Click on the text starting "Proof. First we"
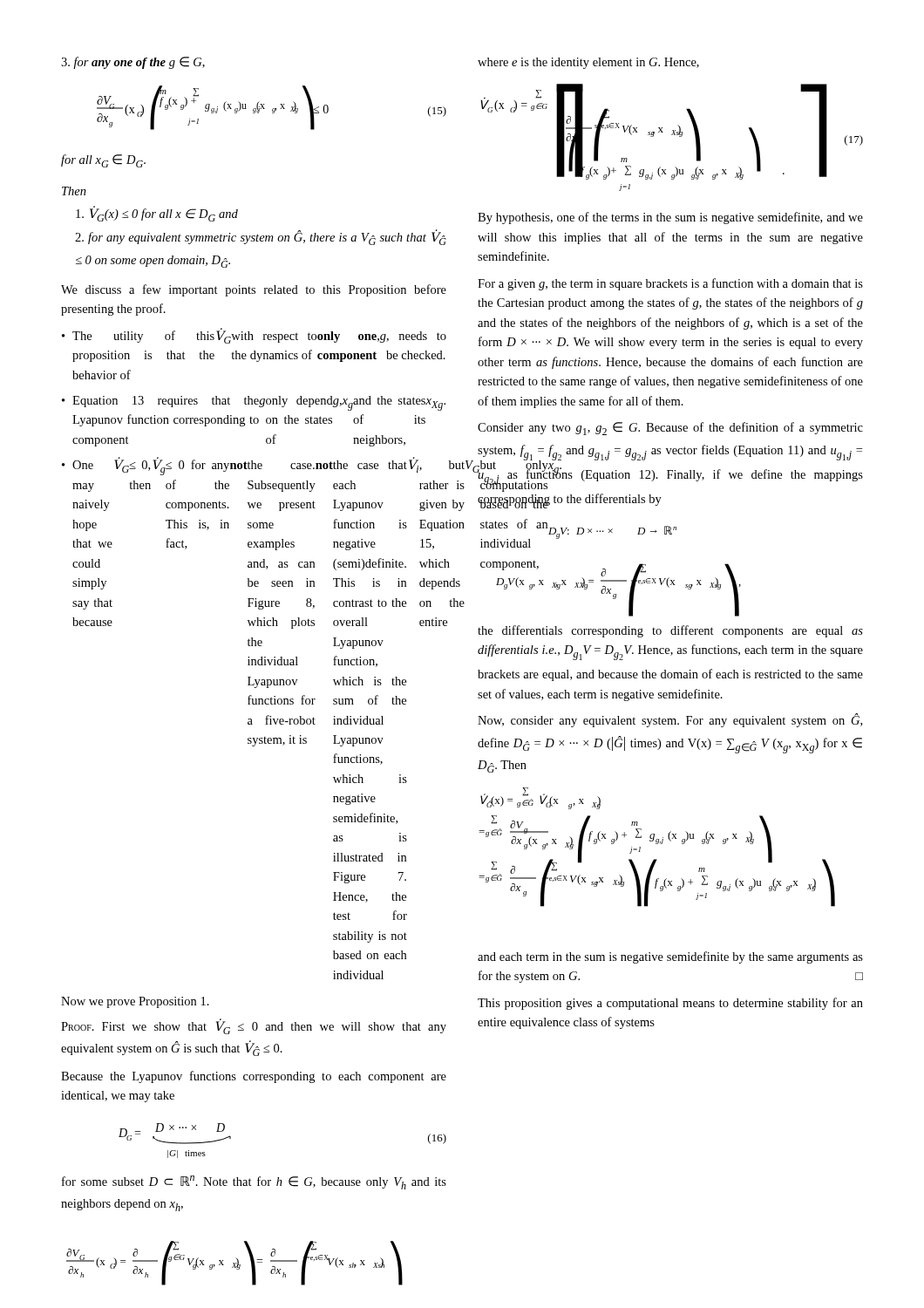This screenshot has height=1308, width=924. pos(254,1039)
